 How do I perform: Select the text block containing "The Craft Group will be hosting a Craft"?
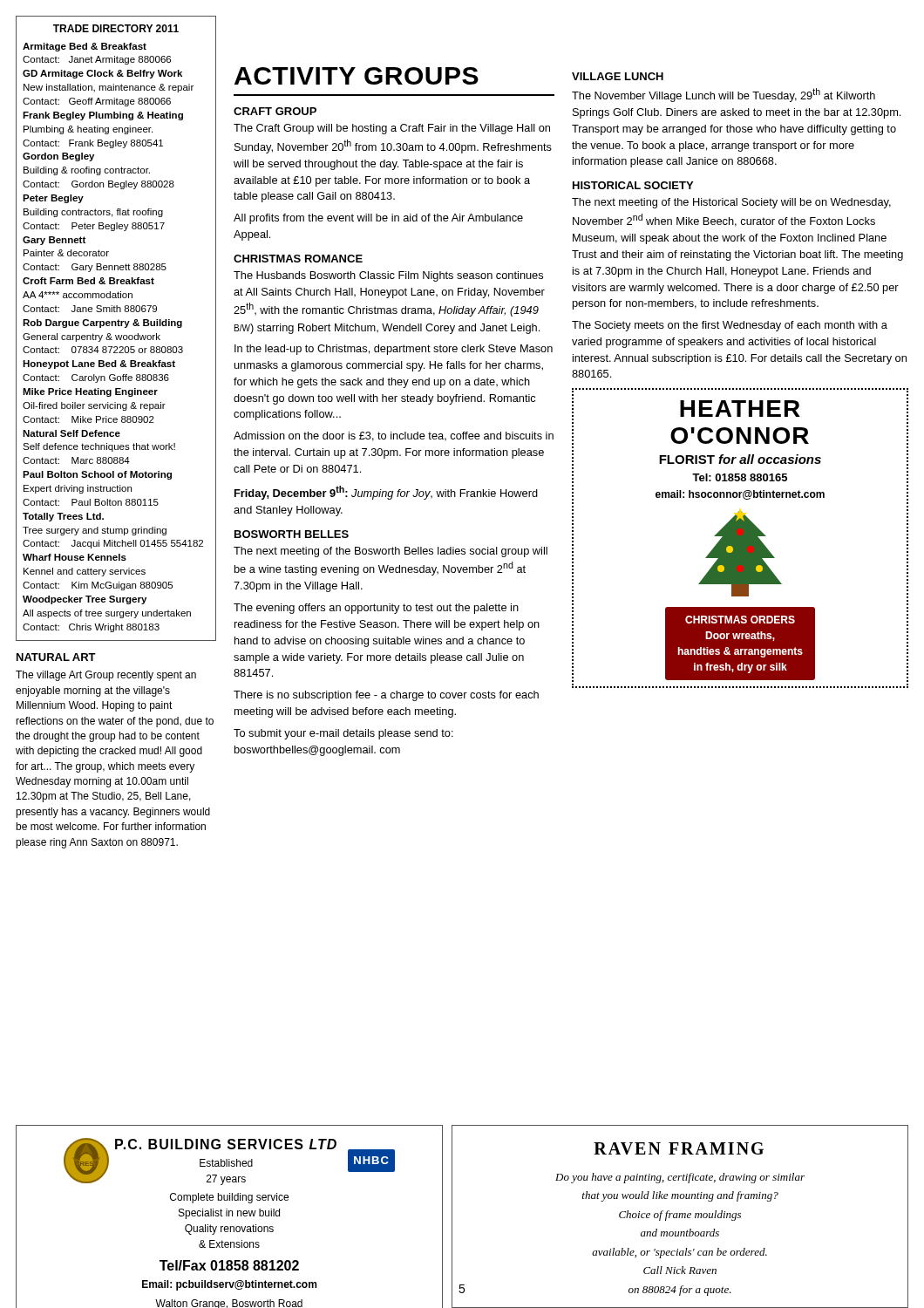tap(394, 182)
